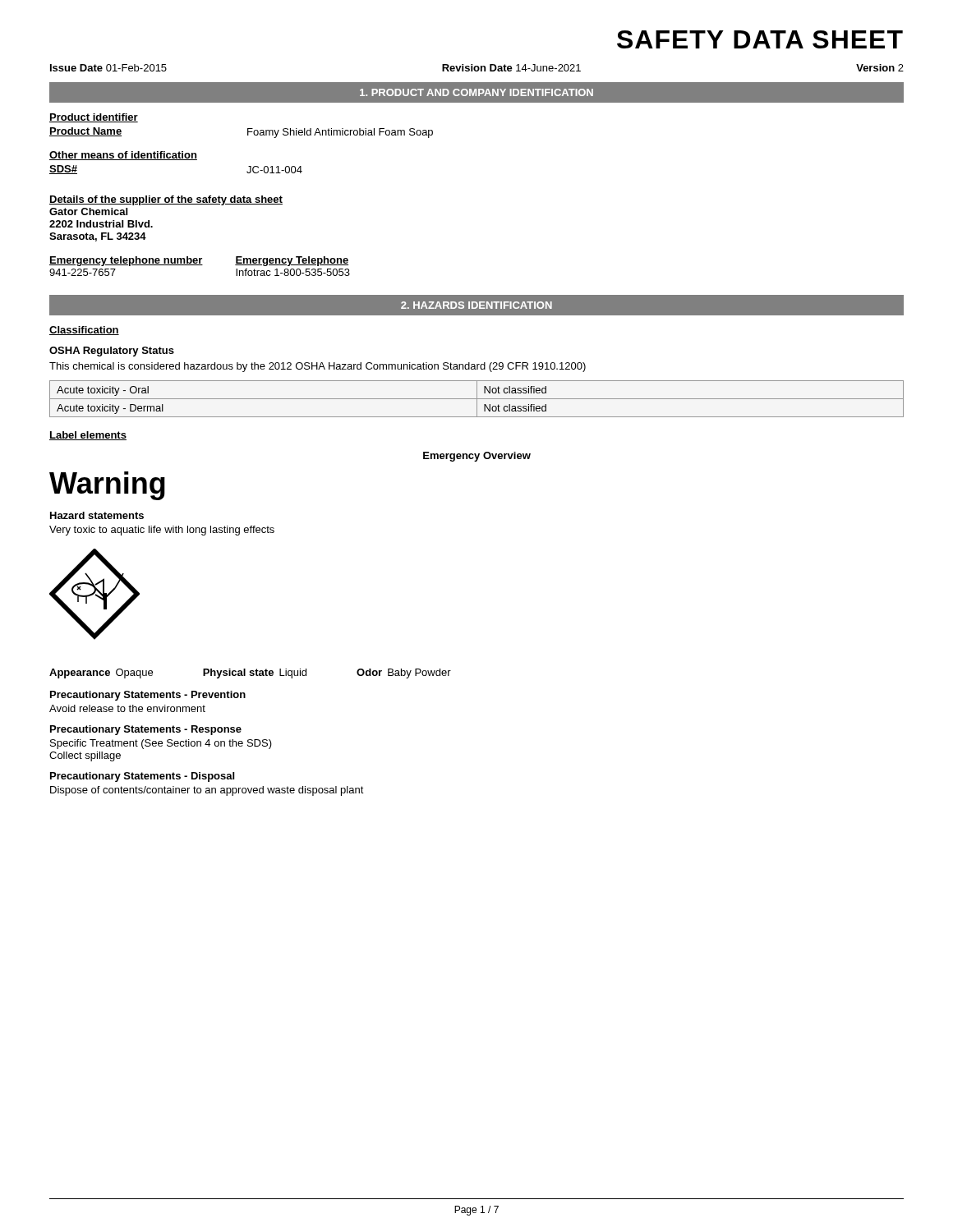The height and width of the screenshot is (1232, 953).
Task: Click on the element starting "Emergency Overview"
Action: [476, 455]
